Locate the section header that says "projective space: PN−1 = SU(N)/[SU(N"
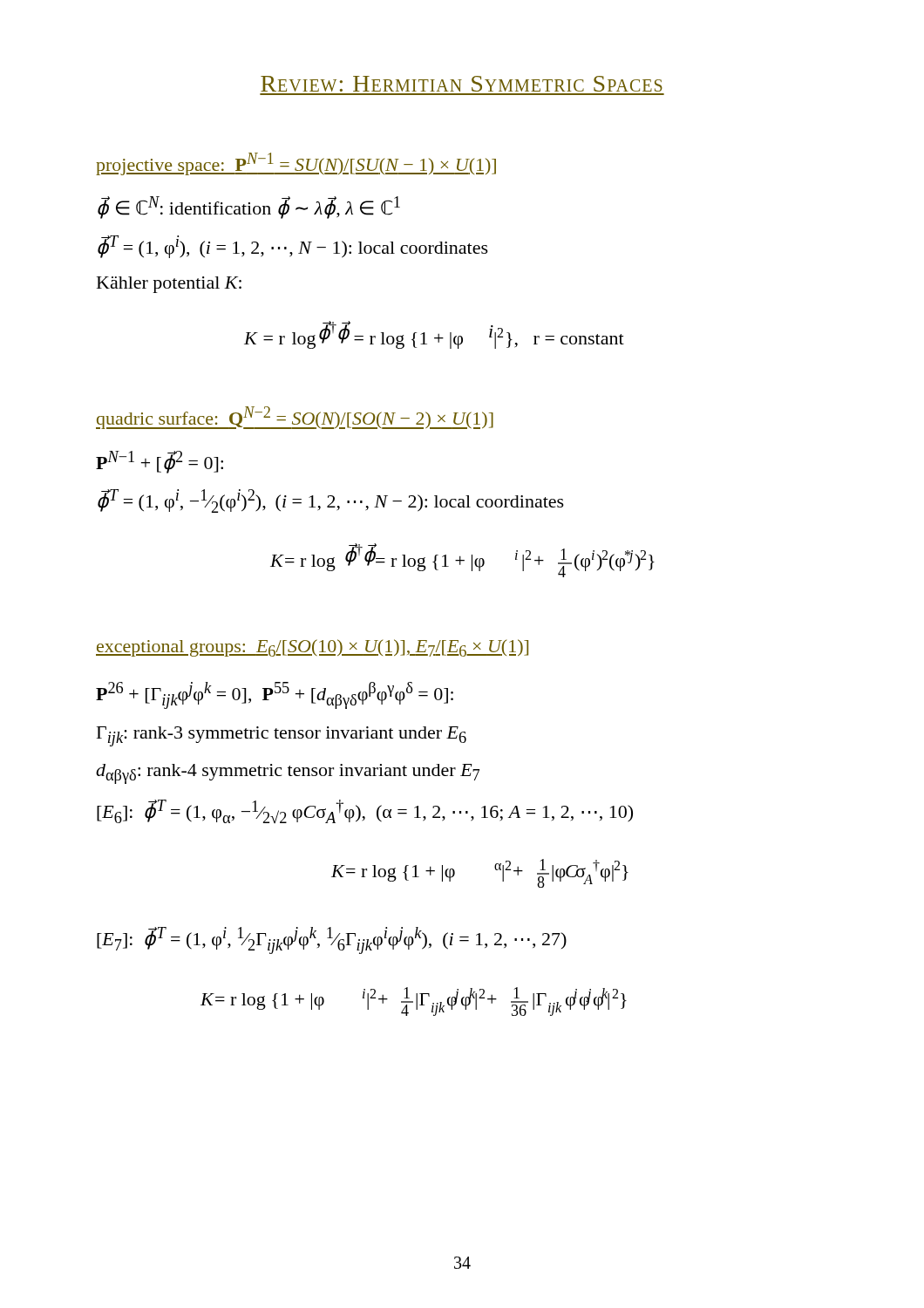This screenshot has height=1308, width=924. click(297, 163)
